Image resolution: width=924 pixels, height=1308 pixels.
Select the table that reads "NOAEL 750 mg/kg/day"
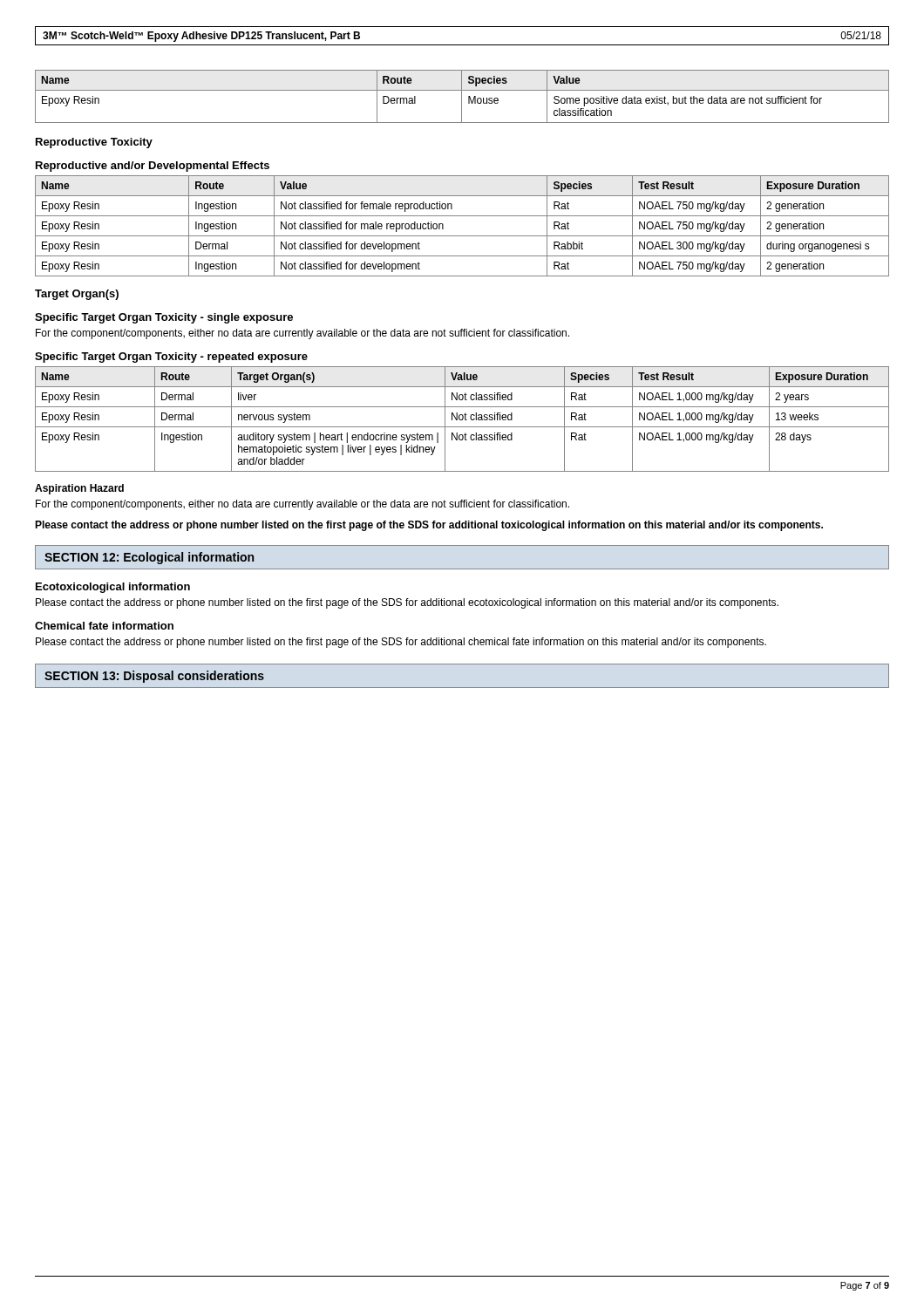(462, 226)
